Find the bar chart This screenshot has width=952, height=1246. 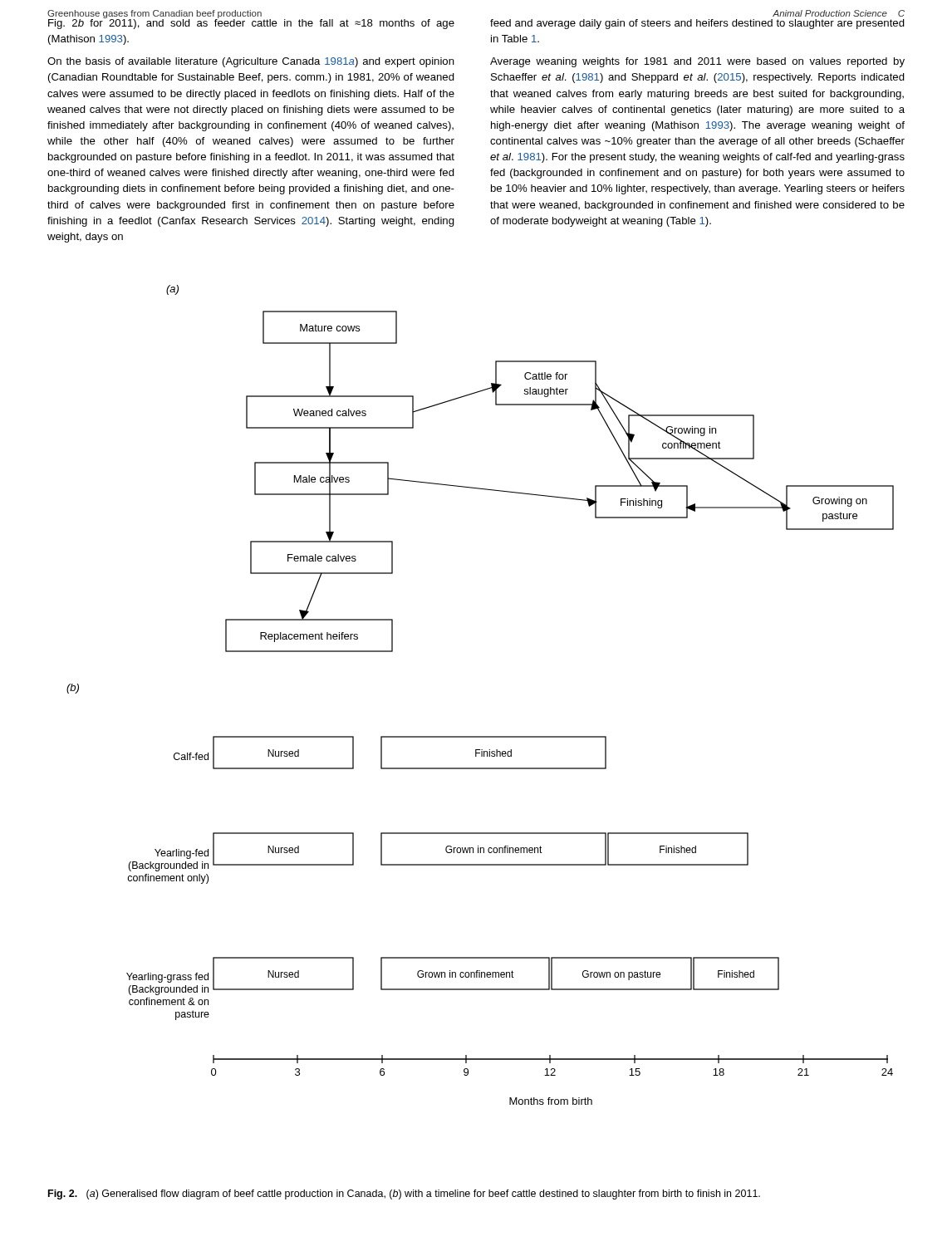[476, 926]
